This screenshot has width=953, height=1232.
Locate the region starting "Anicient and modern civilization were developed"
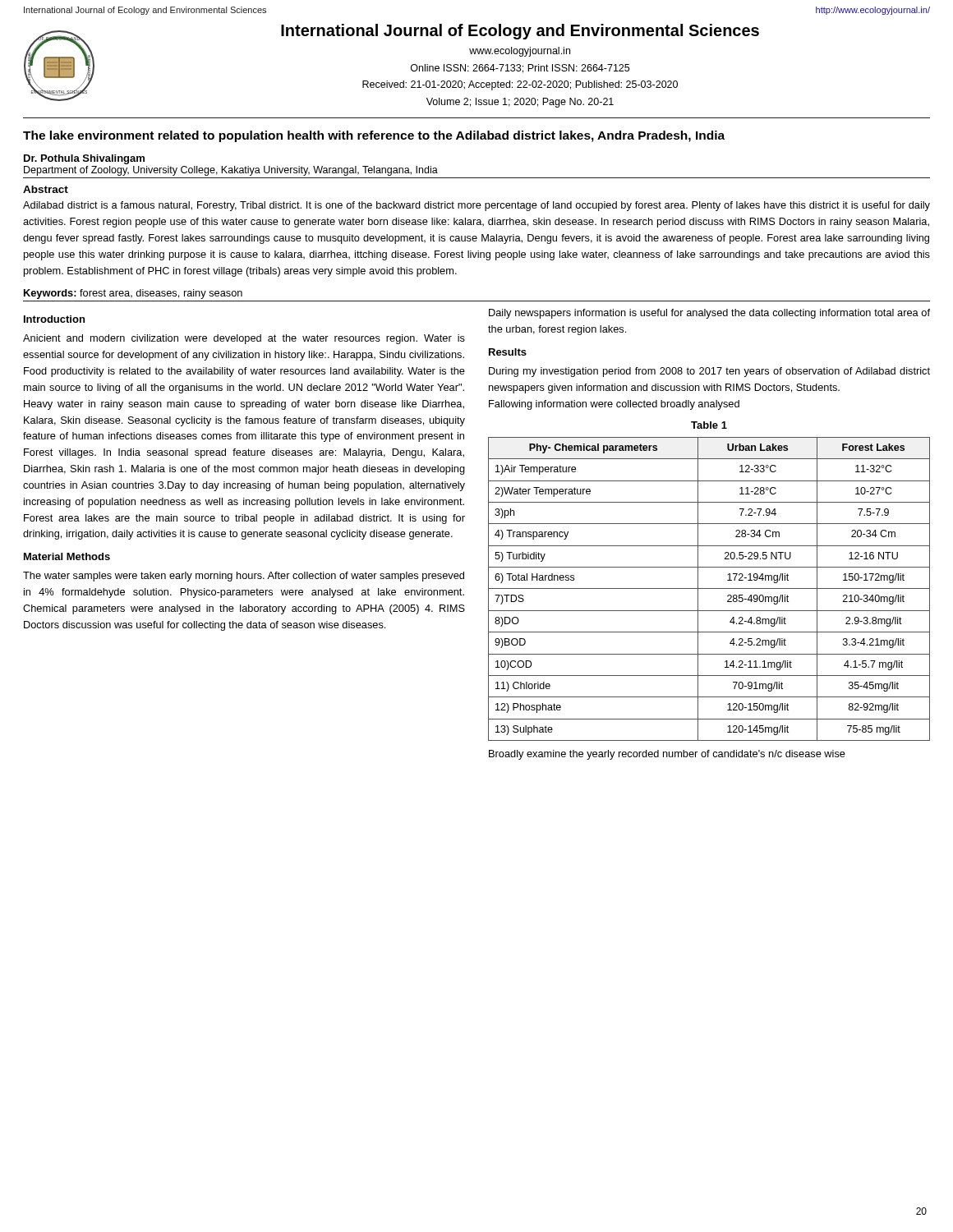pyautogui.click(x=244, y=436)
